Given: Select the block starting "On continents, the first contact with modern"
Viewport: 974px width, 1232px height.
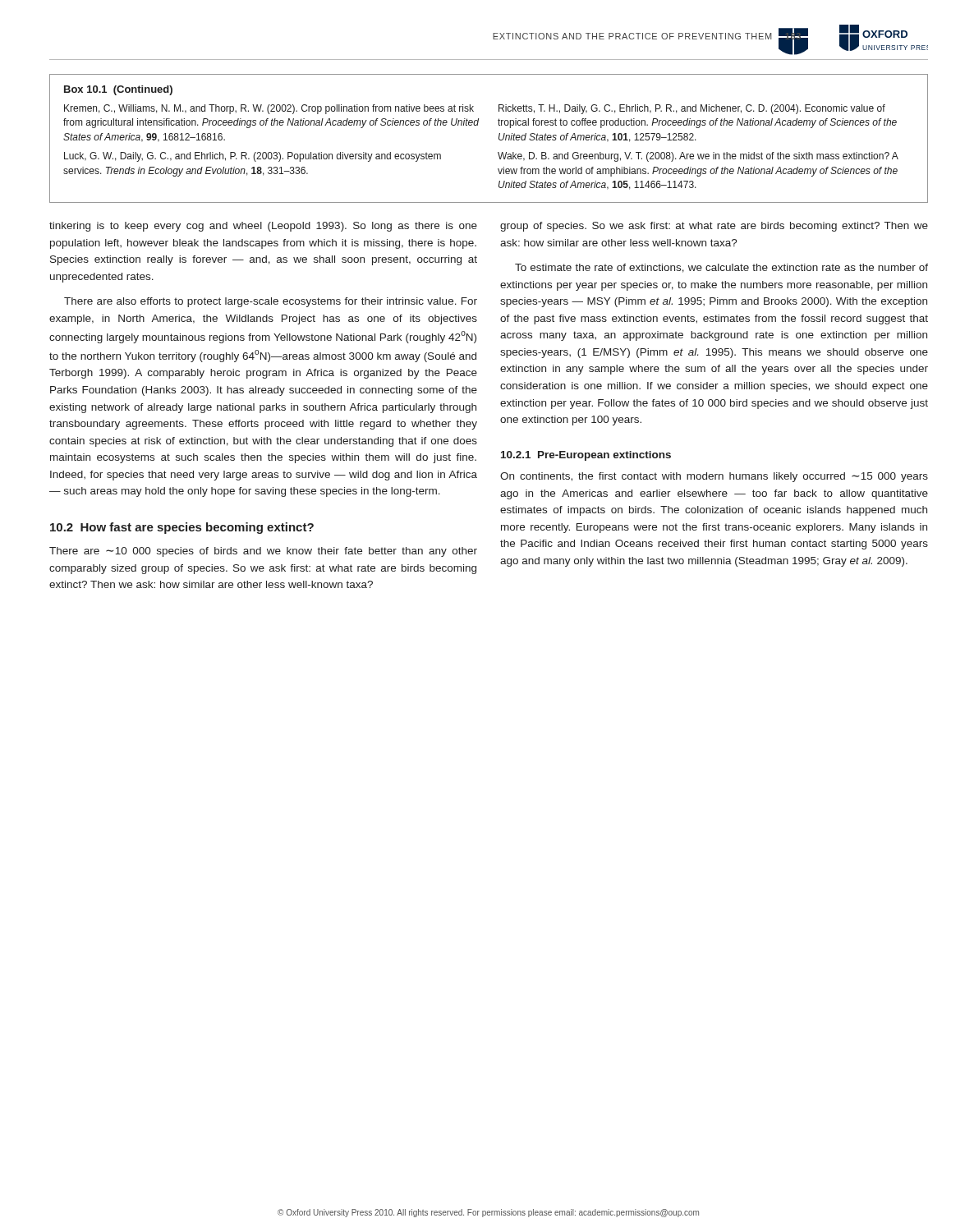Looking at the screenshot, I should click(x=714, y=519).
